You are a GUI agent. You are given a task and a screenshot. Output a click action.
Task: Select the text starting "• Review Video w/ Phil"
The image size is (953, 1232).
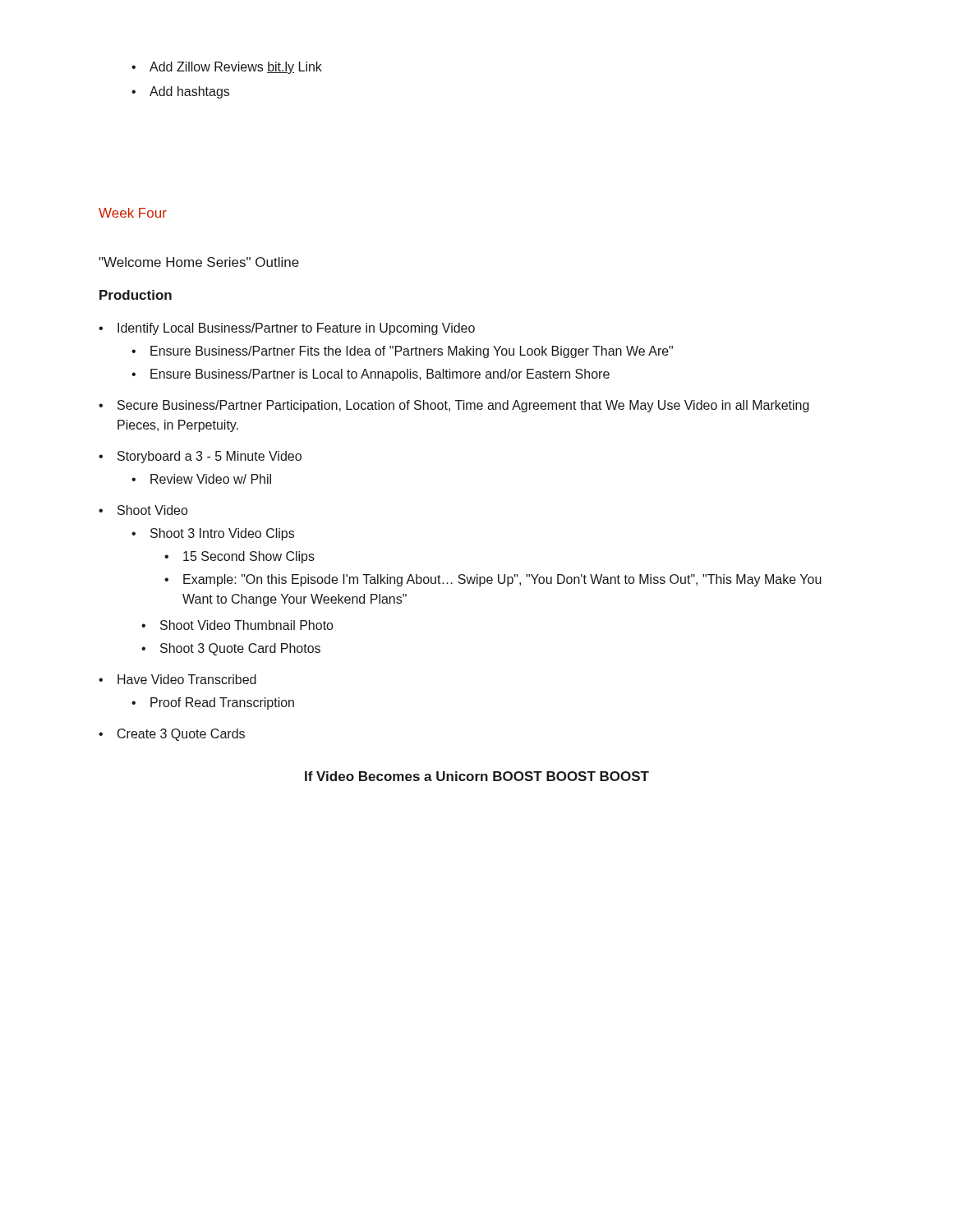(x=202, y=480)
